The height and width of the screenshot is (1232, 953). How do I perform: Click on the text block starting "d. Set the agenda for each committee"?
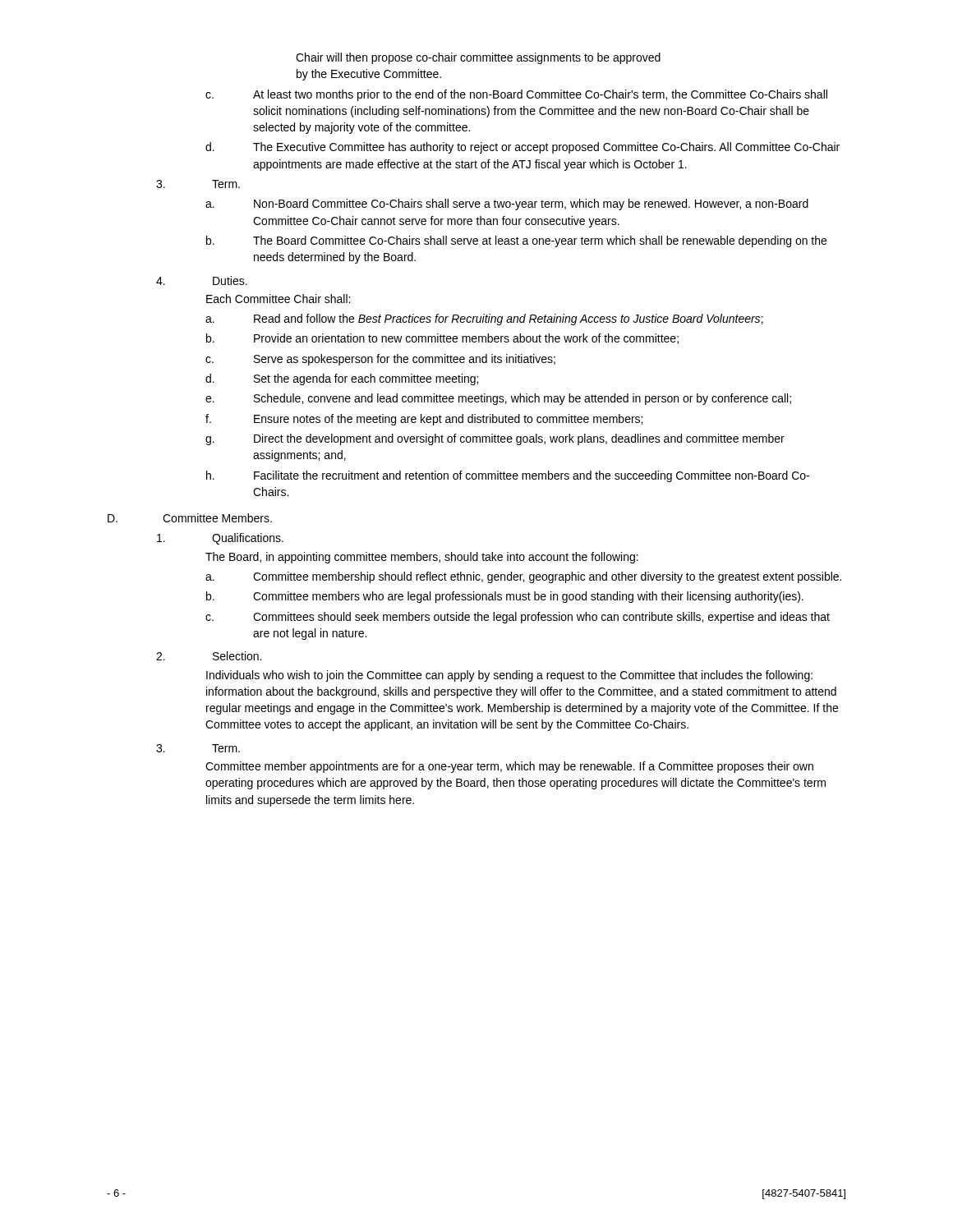click(342, 379)
